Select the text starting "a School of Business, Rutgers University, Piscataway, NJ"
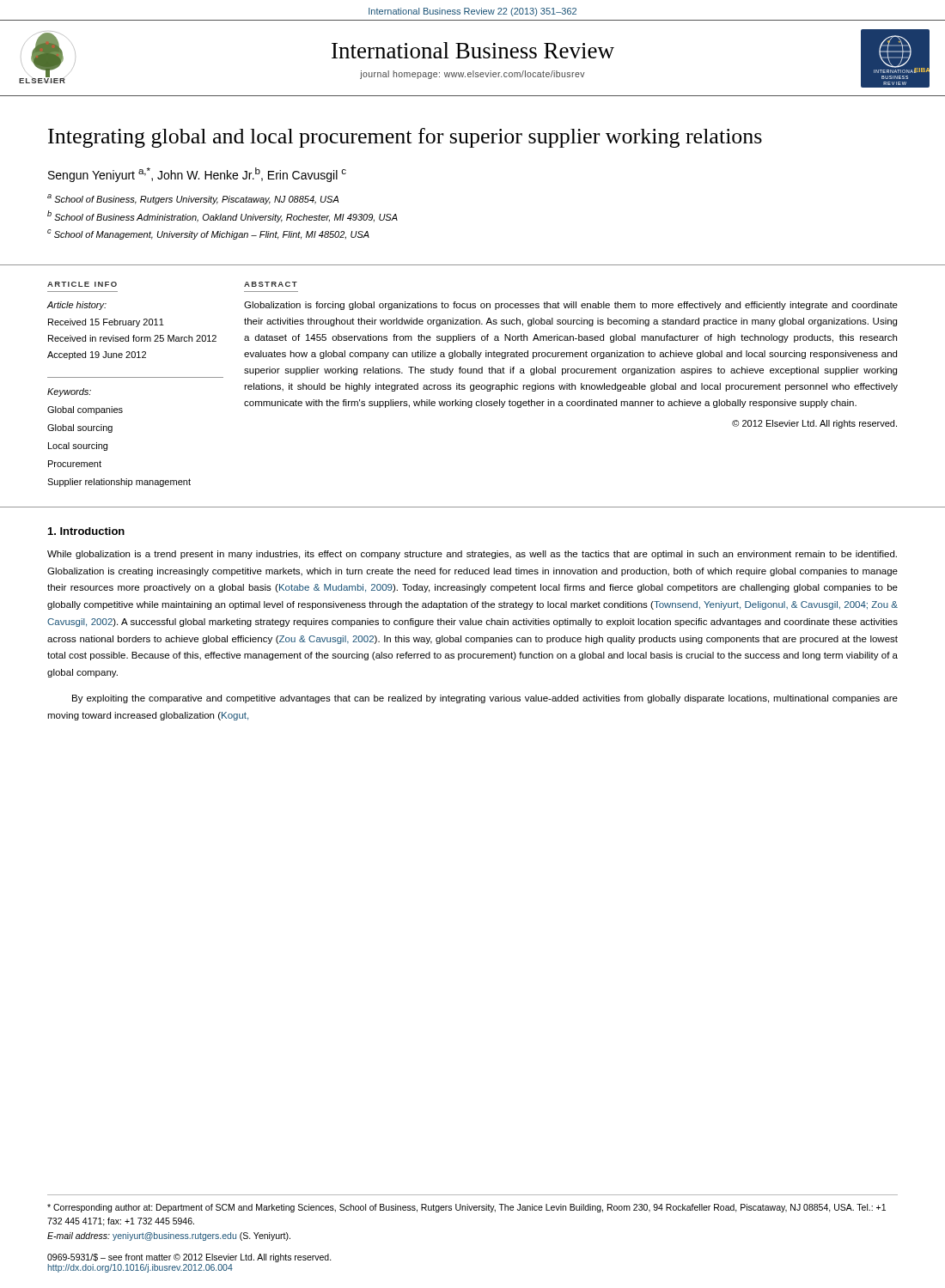The width and height of the screenshot is (945, 1288). [x=193, y=199]
